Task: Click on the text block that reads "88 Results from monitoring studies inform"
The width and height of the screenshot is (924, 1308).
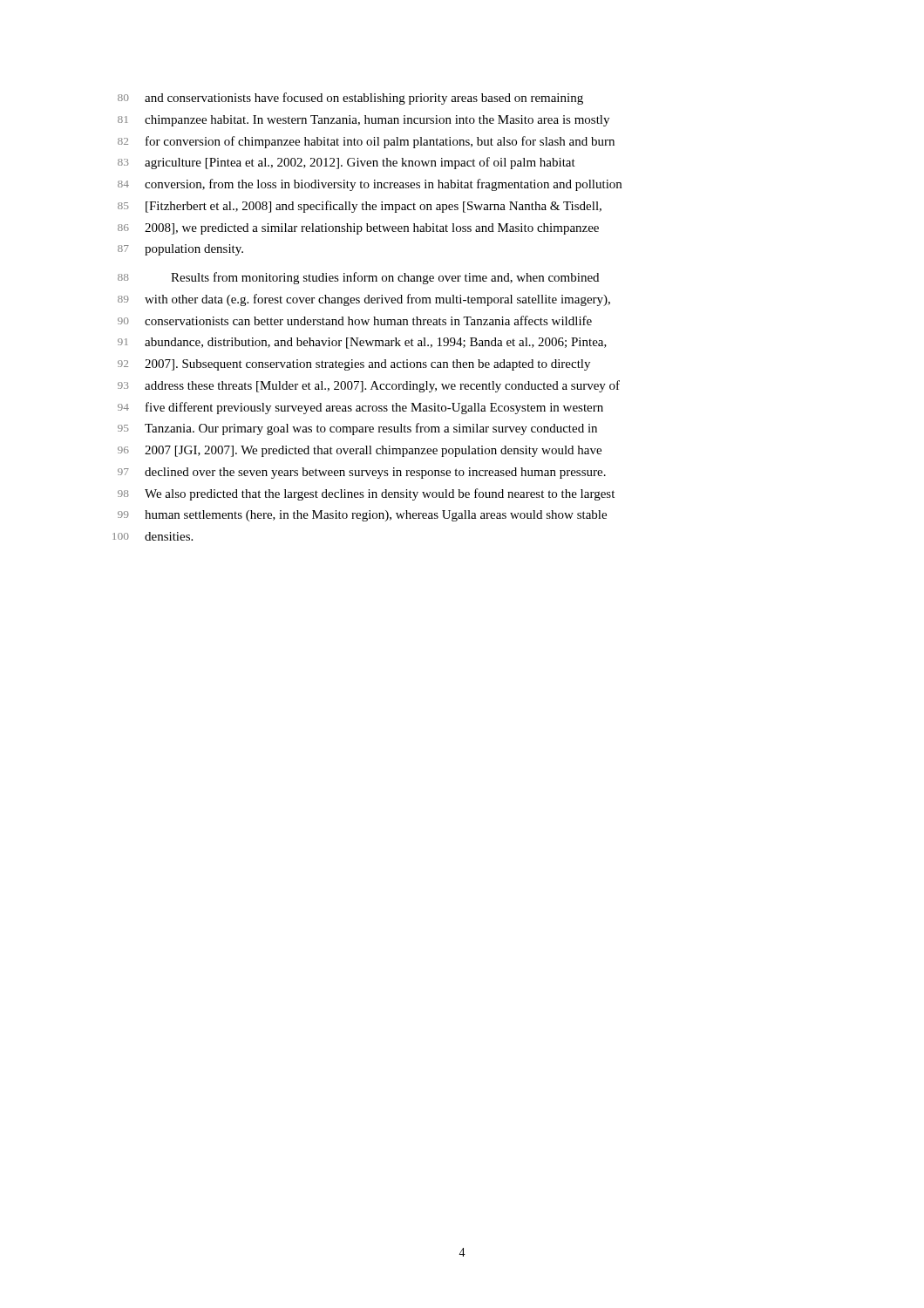Action: point(471,407)
